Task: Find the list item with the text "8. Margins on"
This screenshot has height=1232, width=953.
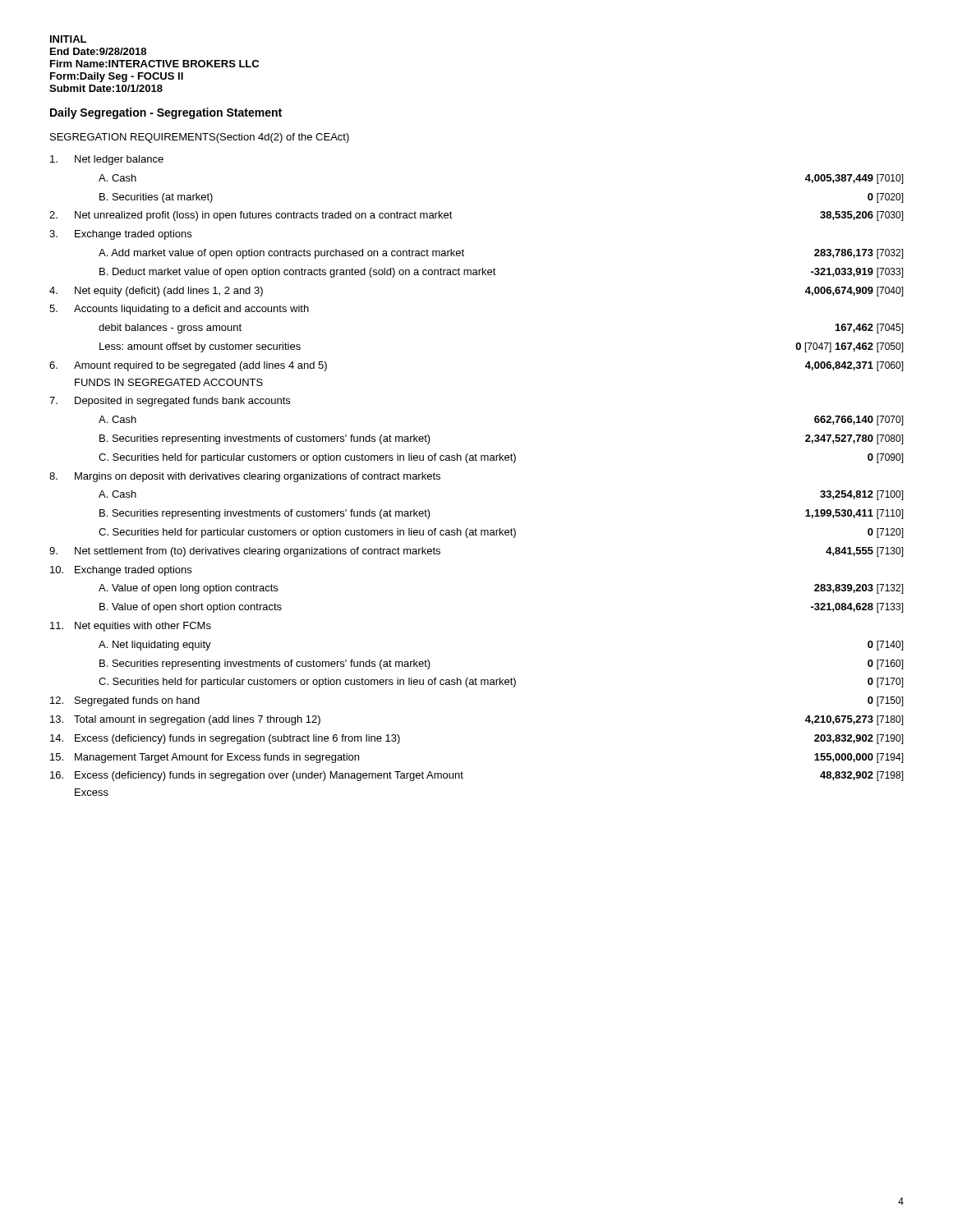Action: pyautogui.click(x=245, y=477)
